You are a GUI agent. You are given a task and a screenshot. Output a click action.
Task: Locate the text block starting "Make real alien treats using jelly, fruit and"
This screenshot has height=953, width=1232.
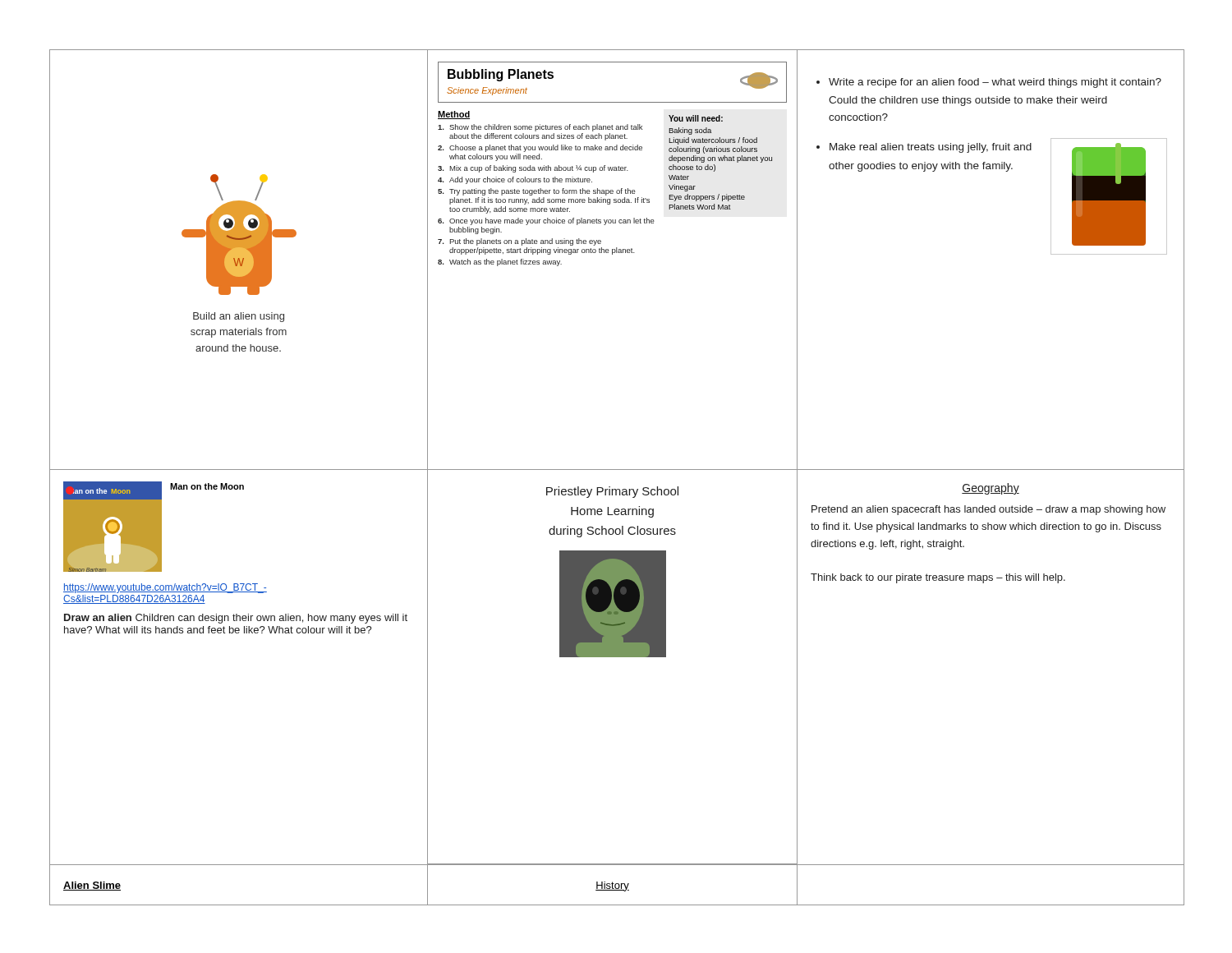point(930,156)
